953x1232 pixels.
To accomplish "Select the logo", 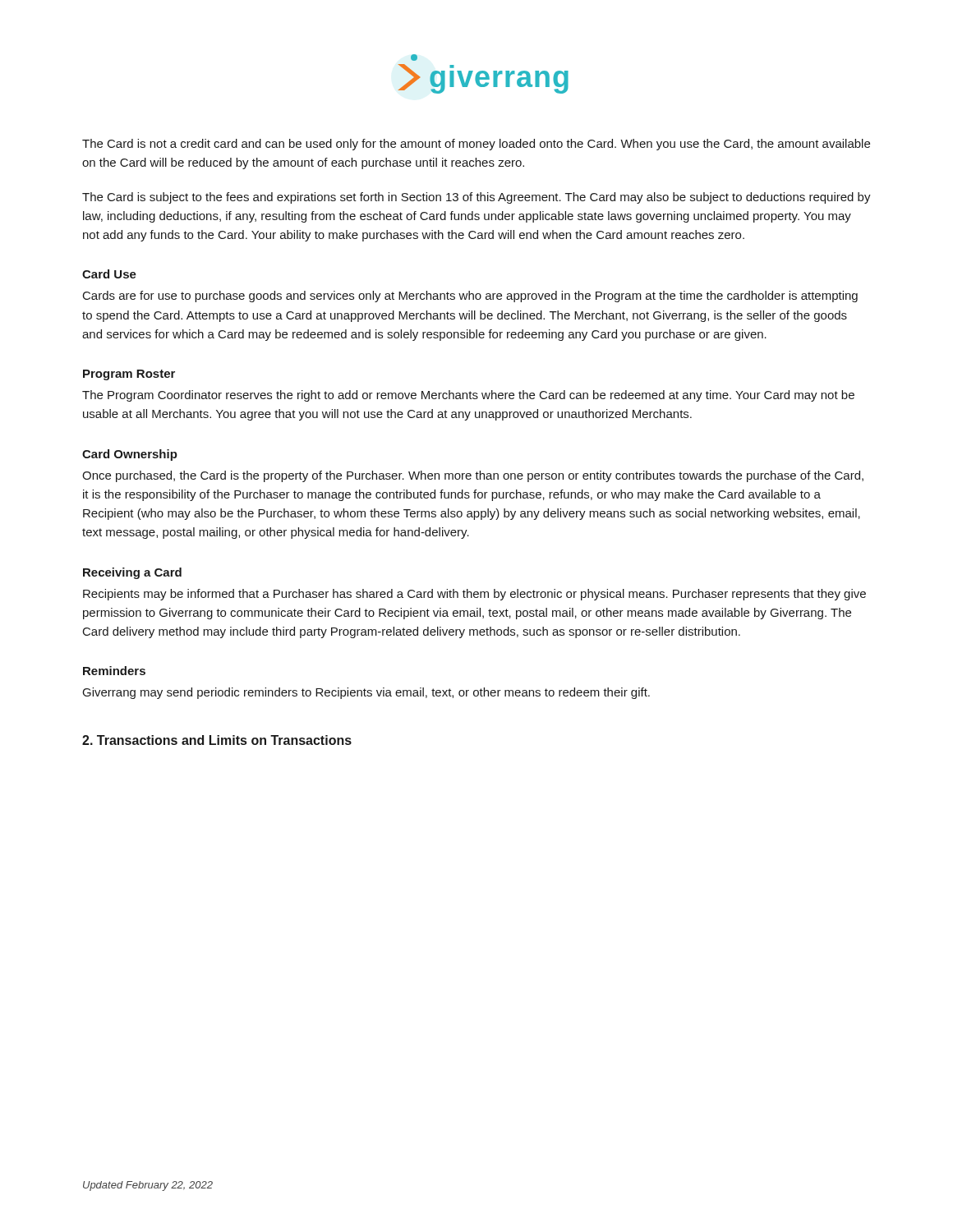I will point(476,80).
